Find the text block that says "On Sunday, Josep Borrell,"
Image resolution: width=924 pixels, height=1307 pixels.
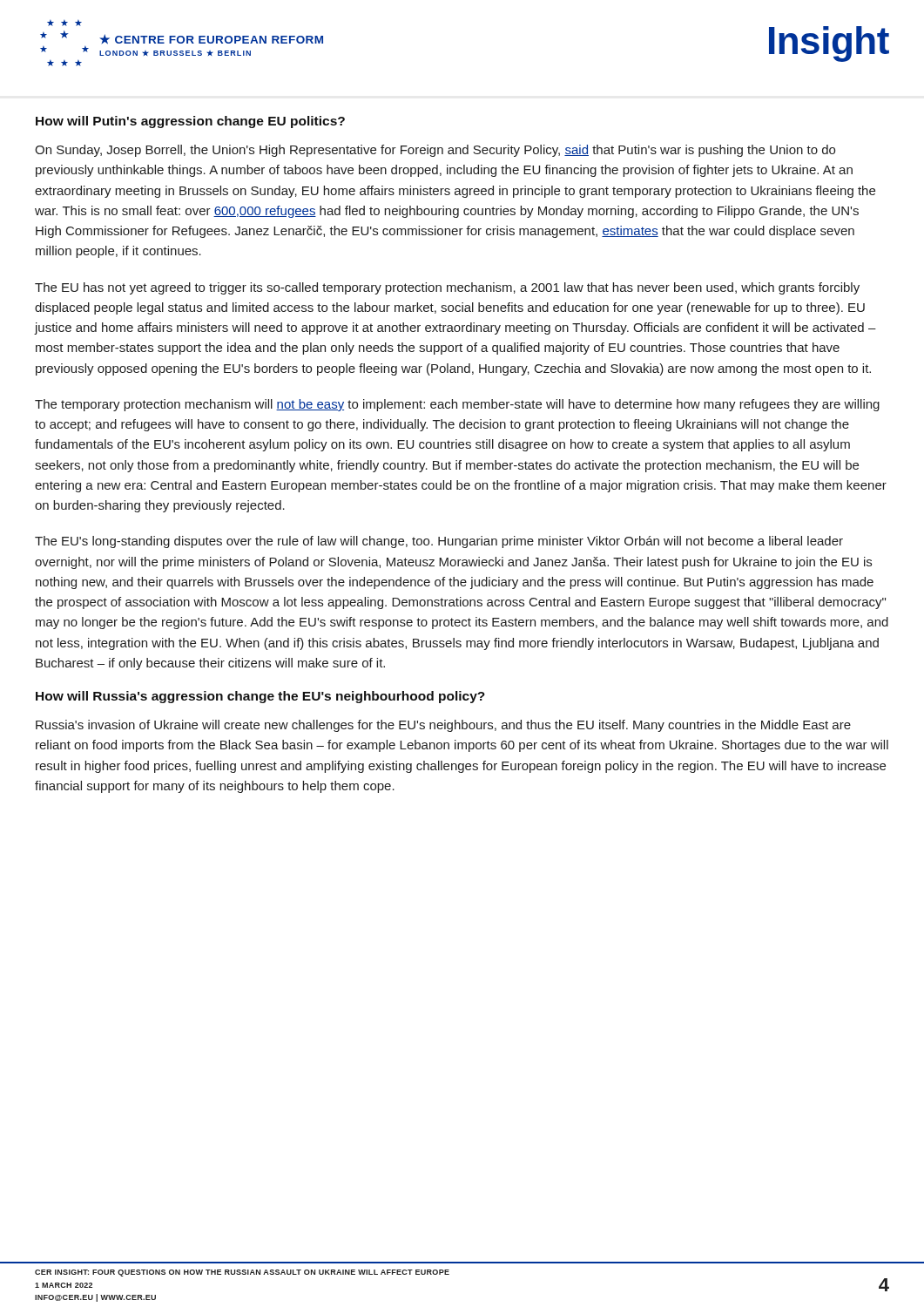point(455,200)
